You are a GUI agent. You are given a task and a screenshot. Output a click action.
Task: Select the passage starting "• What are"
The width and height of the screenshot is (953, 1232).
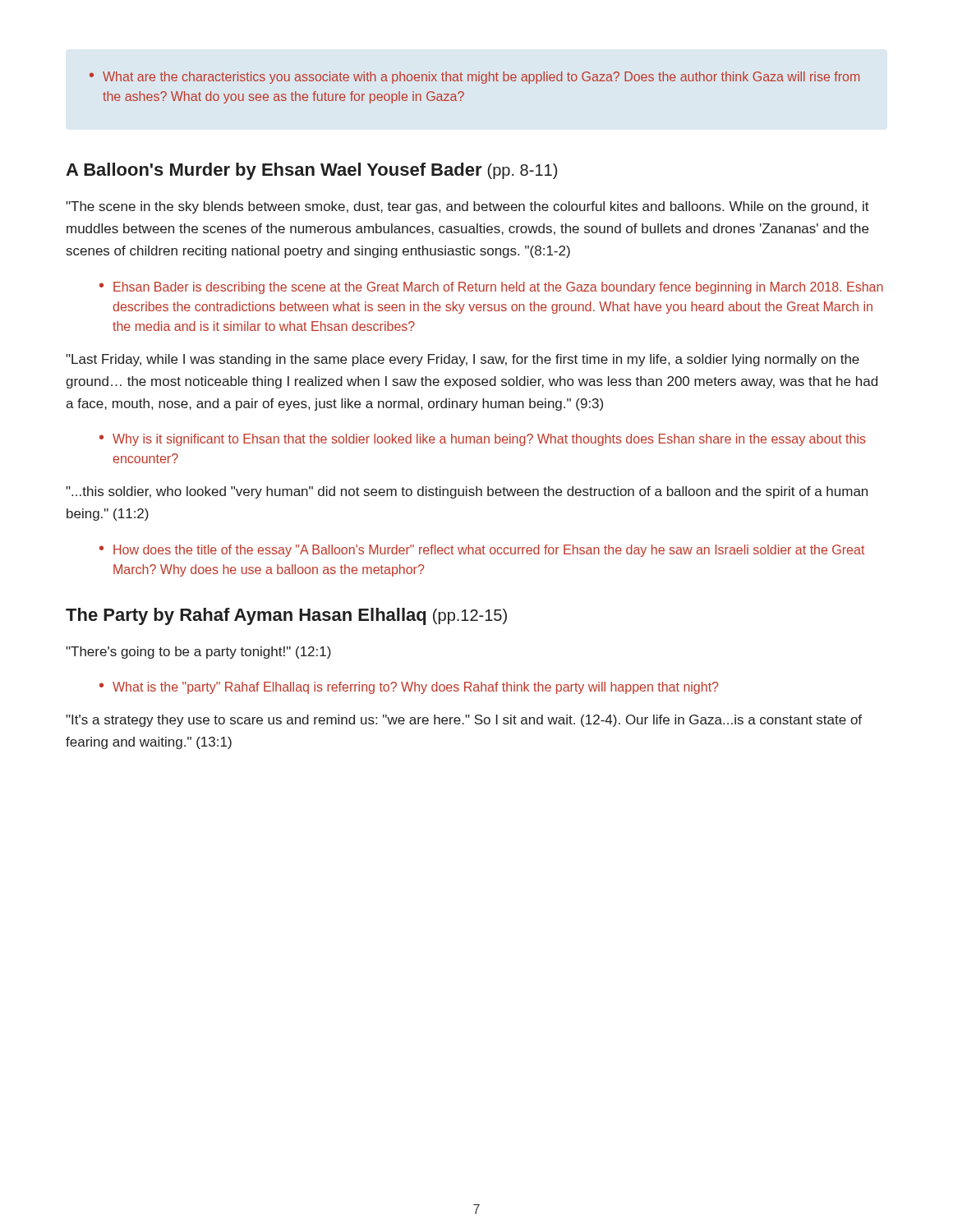[476, 87]
